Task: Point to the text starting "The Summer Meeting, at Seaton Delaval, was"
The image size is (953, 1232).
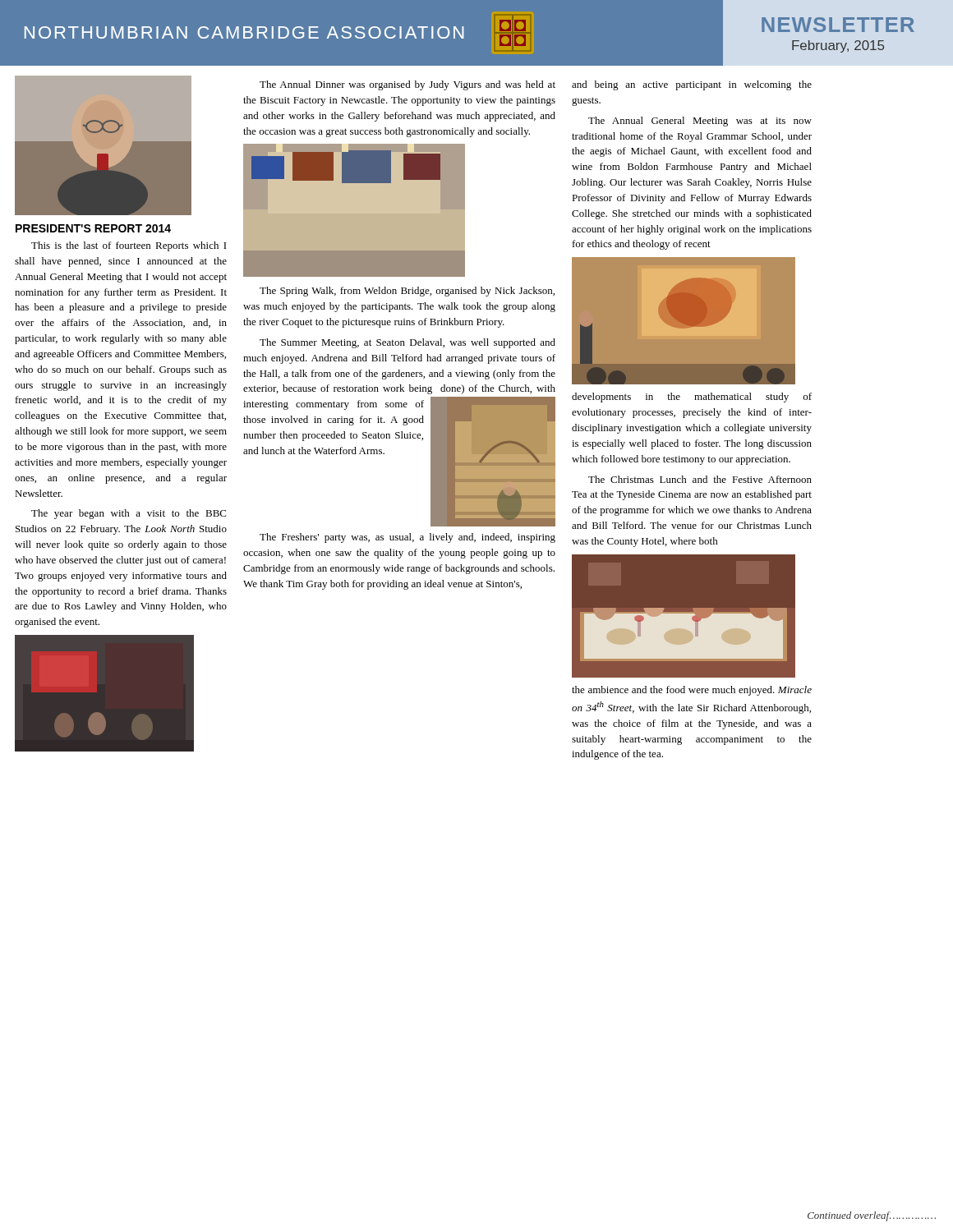Action: coord(399,397)
